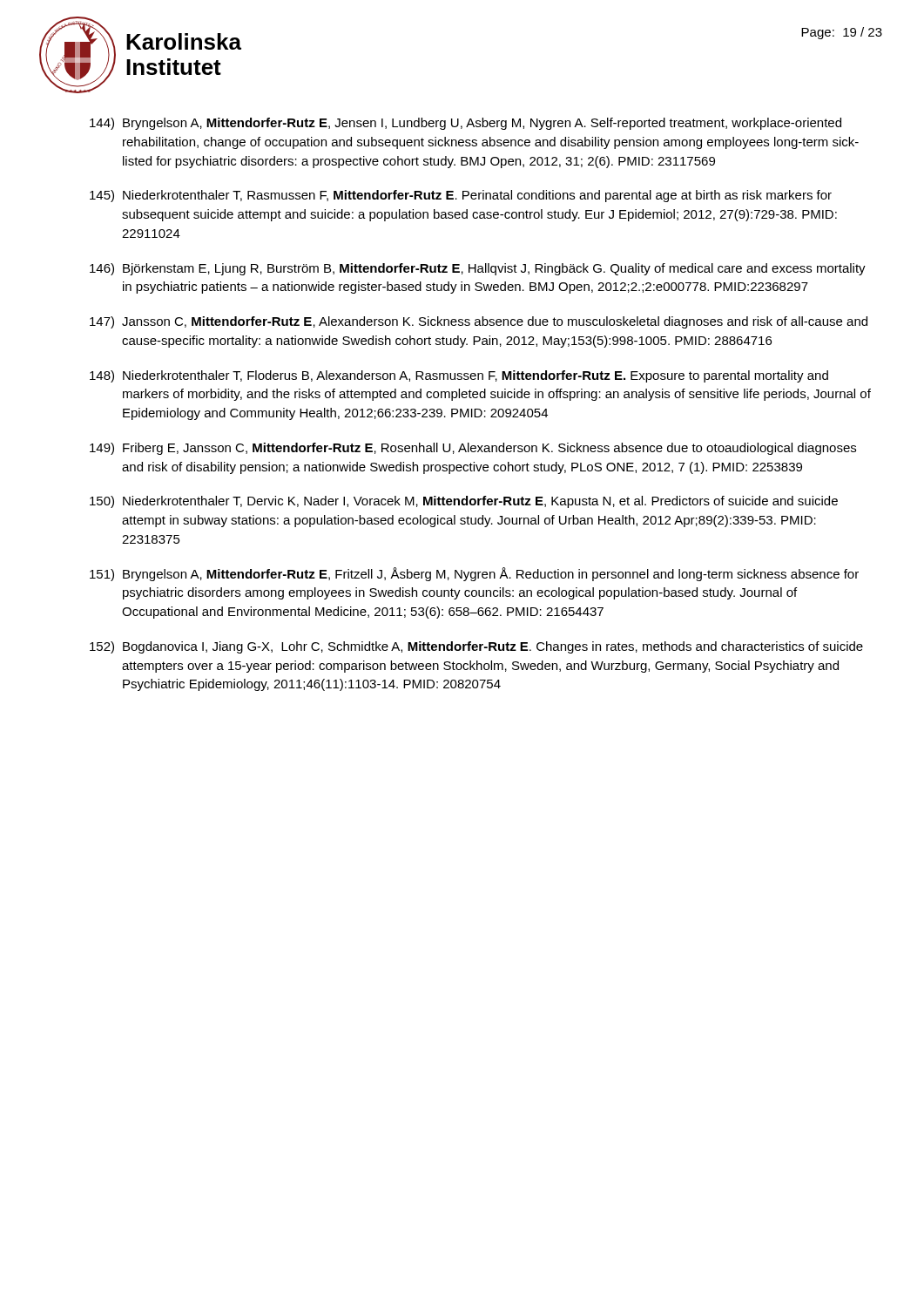Point to the block beginning "151) Bryngelson A, Mittendorfer-Rutz E, Fritzell J, Åsberg"
Viewport: 924px width, 1307px height.
[471, 593]
